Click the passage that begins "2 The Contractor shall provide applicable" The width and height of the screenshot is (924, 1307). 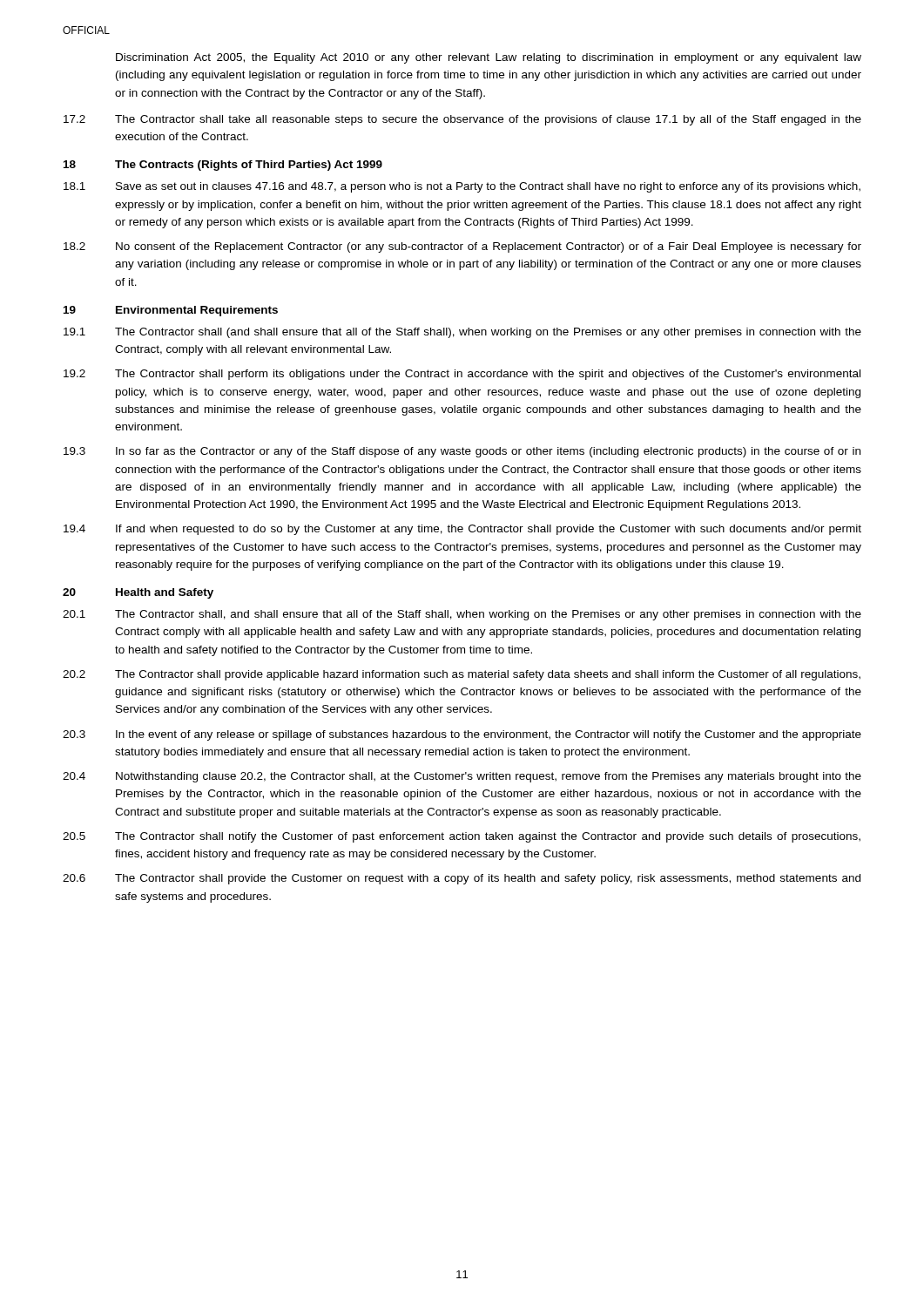(x=462, y=692)
